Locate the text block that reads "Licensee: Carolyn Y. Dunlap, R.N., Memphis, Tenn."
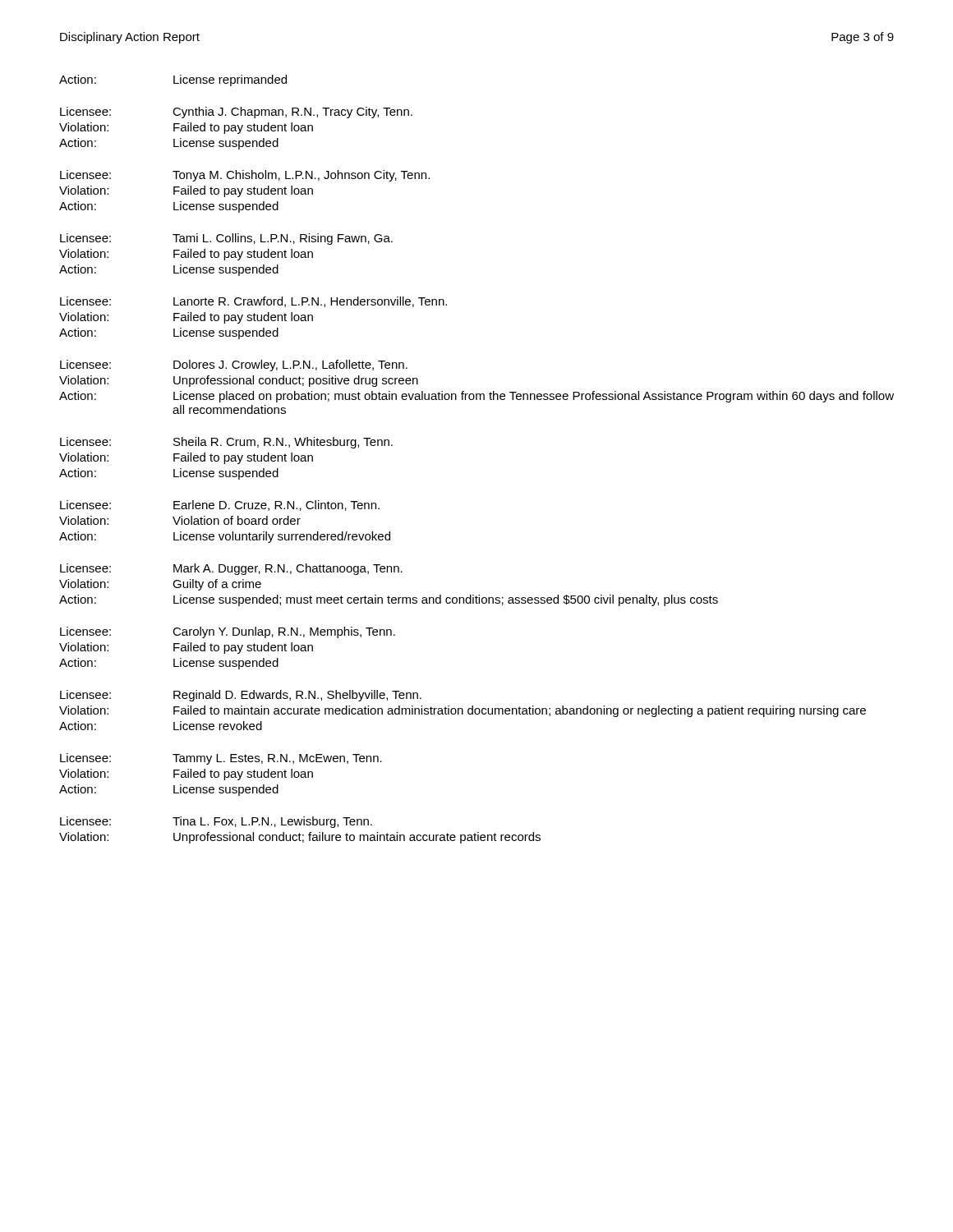 click(x=228, y=632)
